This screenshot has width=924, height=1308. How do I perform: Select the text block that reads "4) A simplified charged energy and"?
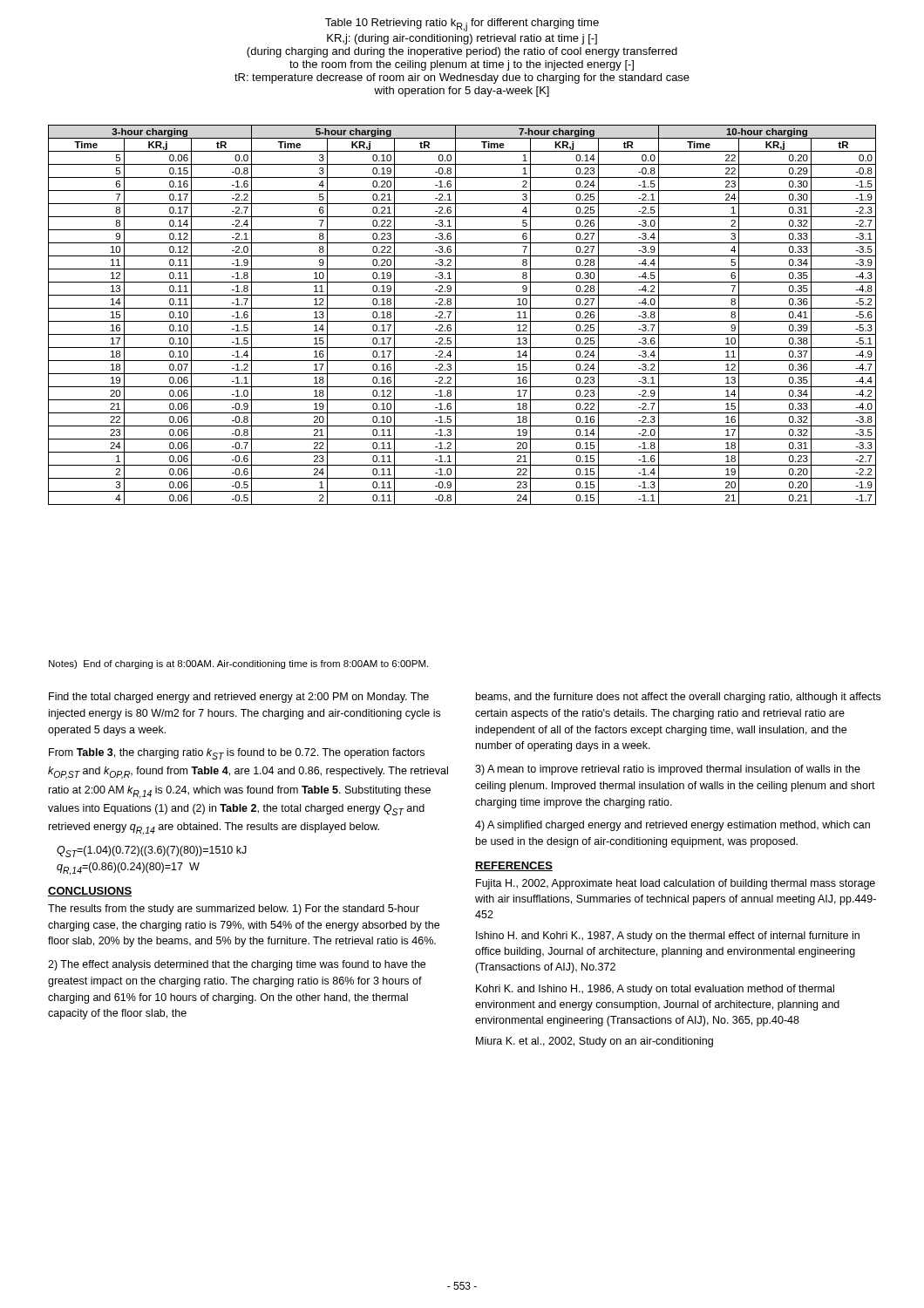coord(673,833)
